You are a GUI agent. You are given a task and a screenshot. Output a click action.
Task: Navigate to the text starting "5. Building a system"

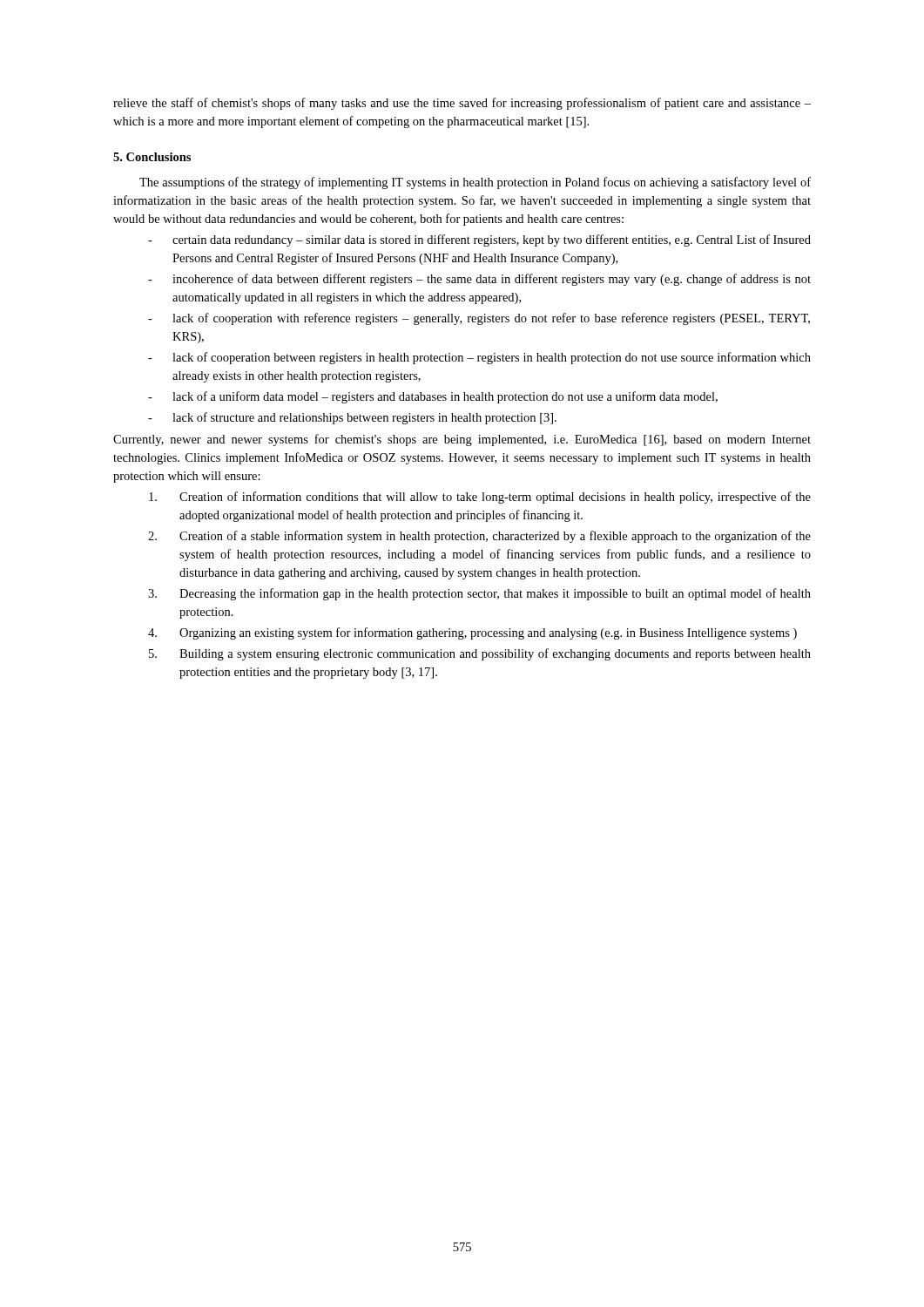tap(462, 663)
